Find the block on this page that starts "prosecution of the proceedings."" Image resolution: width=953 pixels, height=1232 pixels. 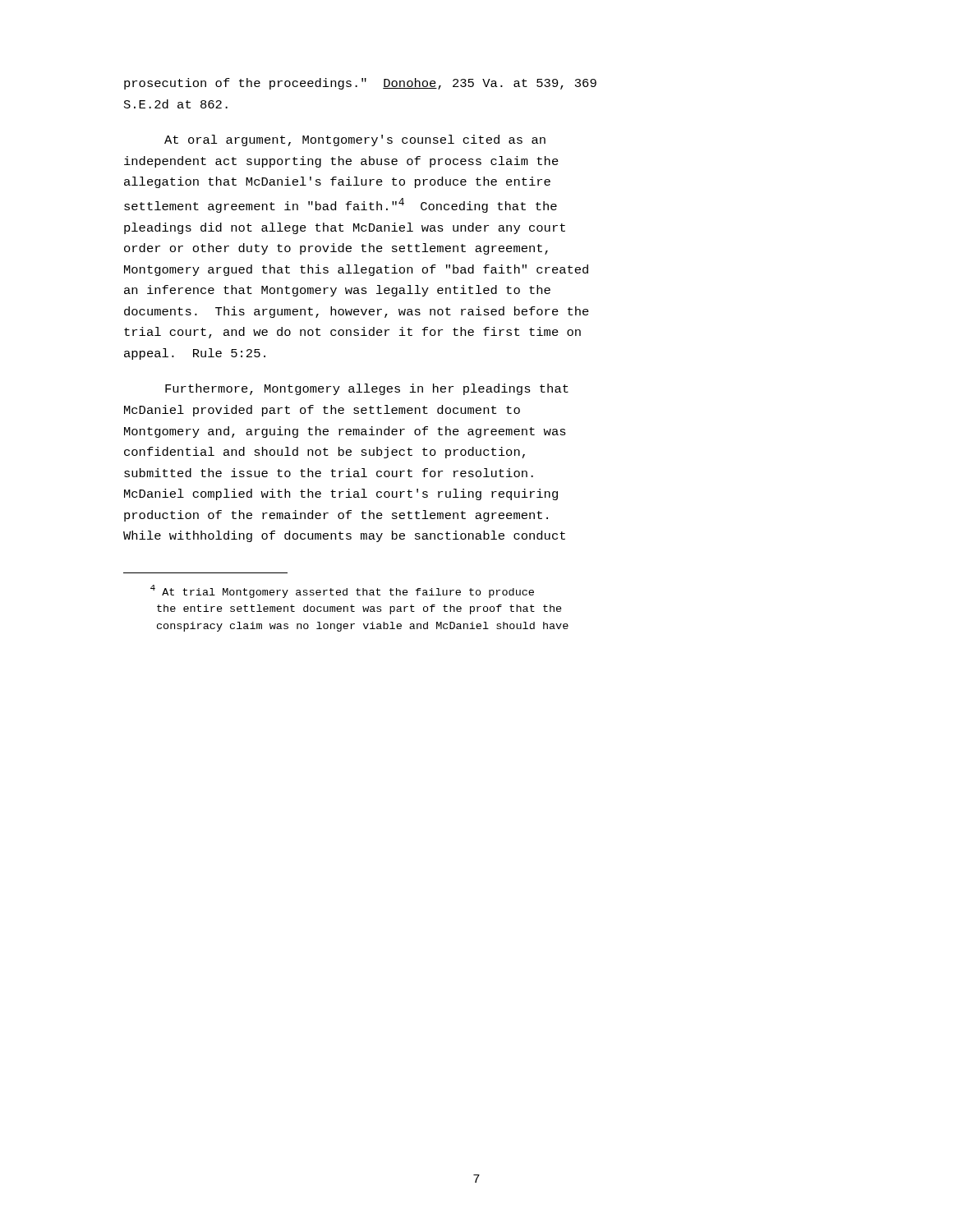click(x=360, y=94)
